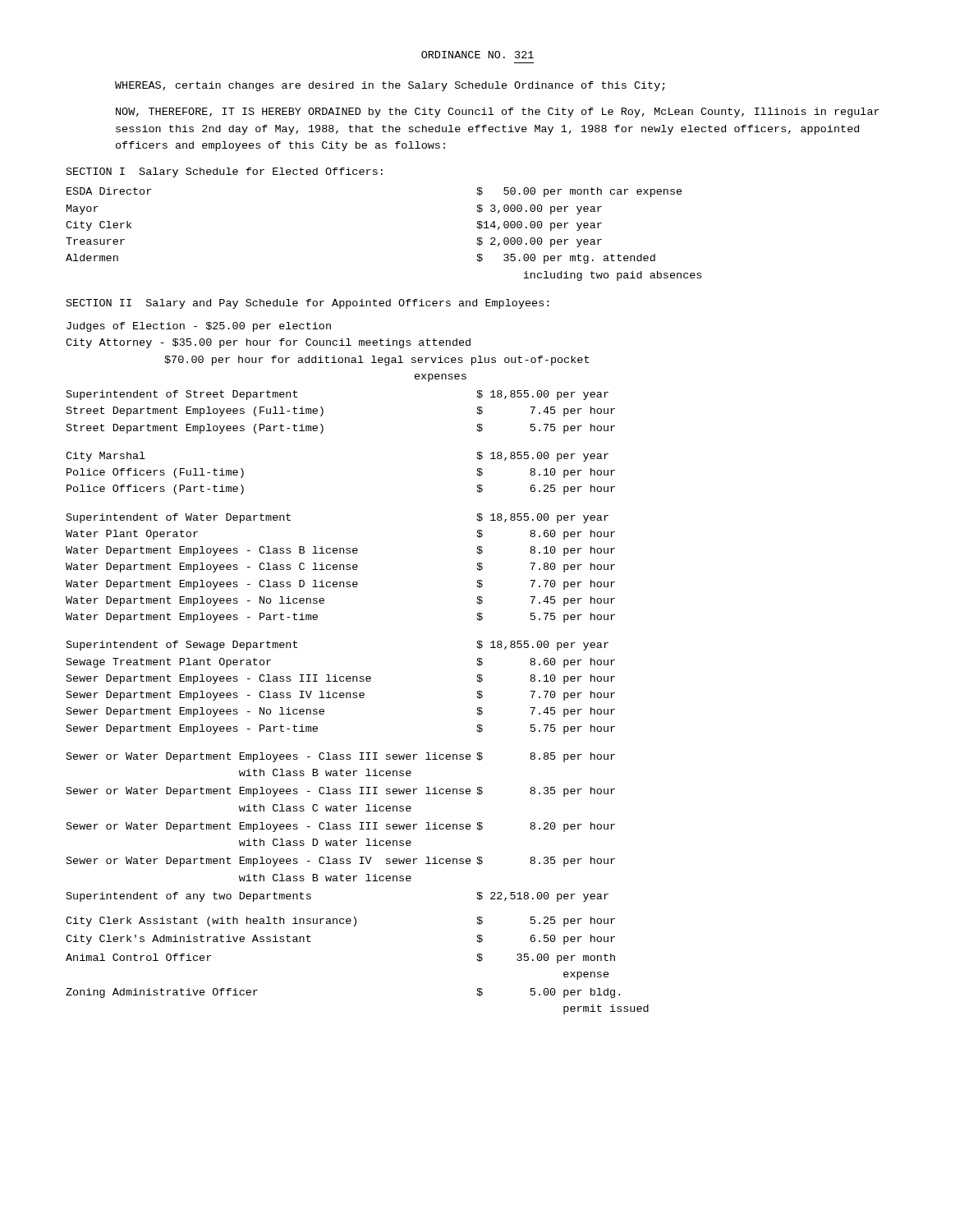Viewport: 955px width, 1232px height.
Task: Locate the text starting "NOW, THEREFORE, IT IS HEREBY ORDAINED by"
Action: 498,129
